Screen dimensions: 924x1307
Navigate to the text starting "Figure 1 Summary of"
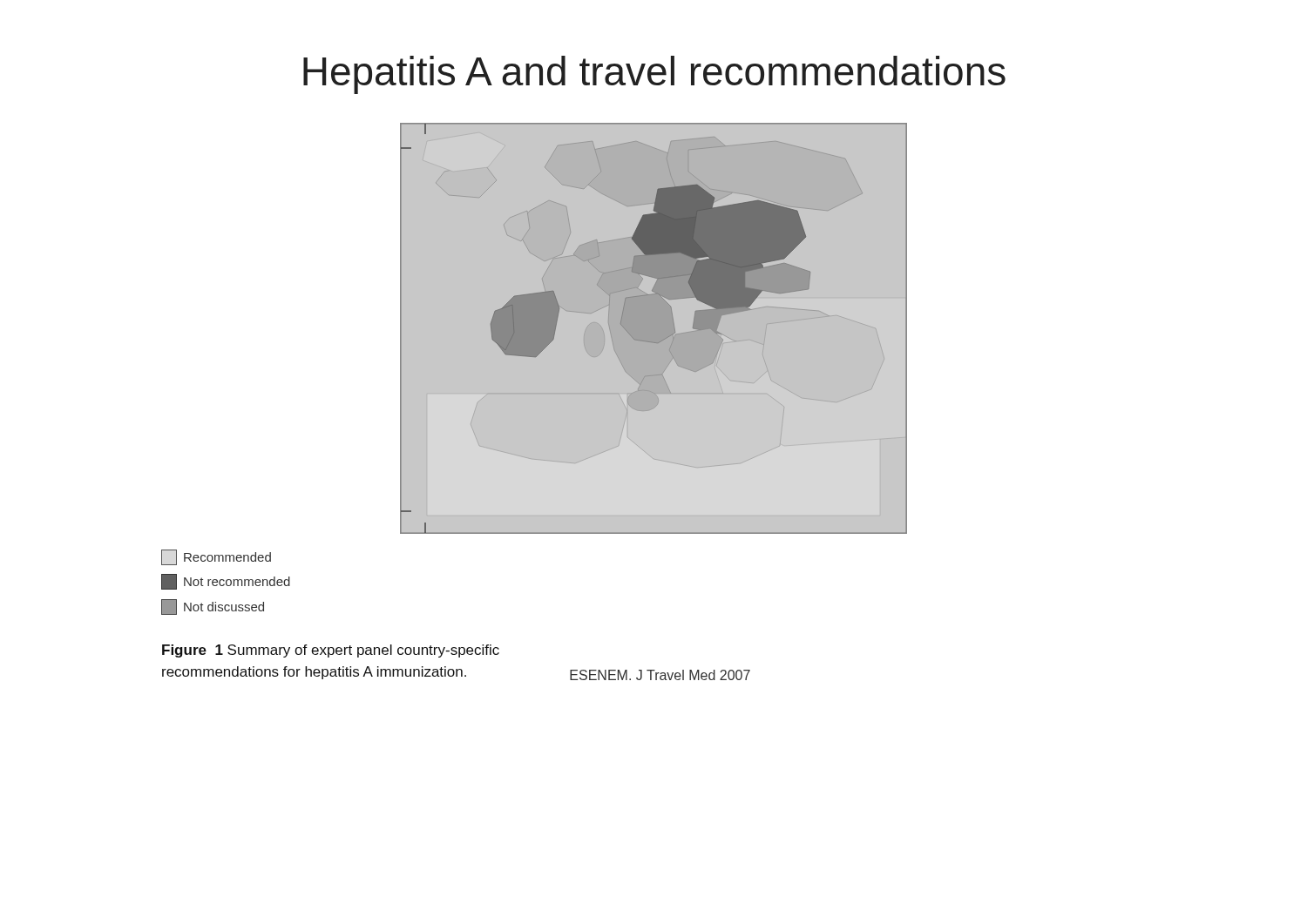(x=456, y=661)
